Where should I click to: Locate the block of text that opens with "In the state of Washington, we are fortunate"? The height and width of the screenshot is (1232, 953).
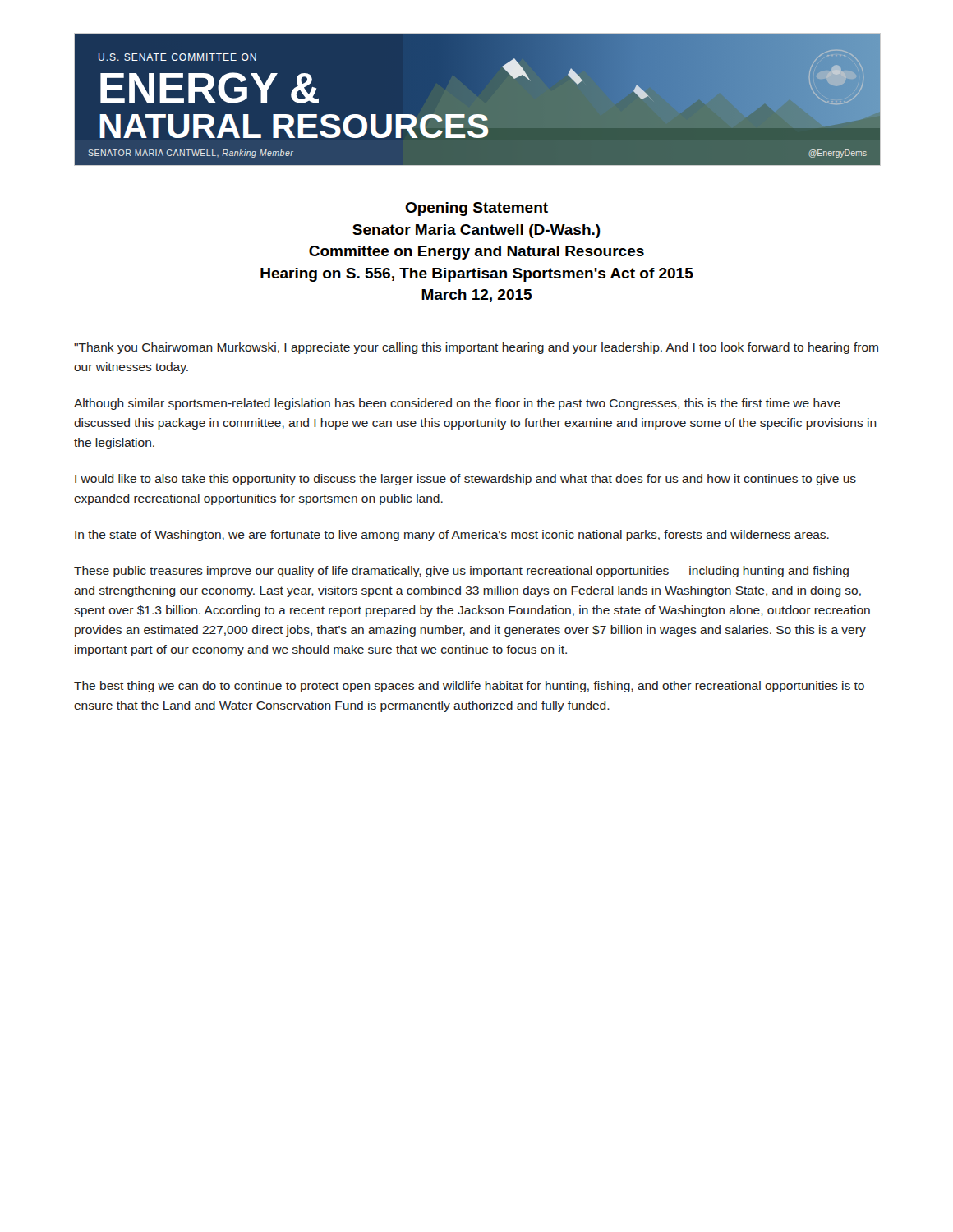[x=452, y=534]
